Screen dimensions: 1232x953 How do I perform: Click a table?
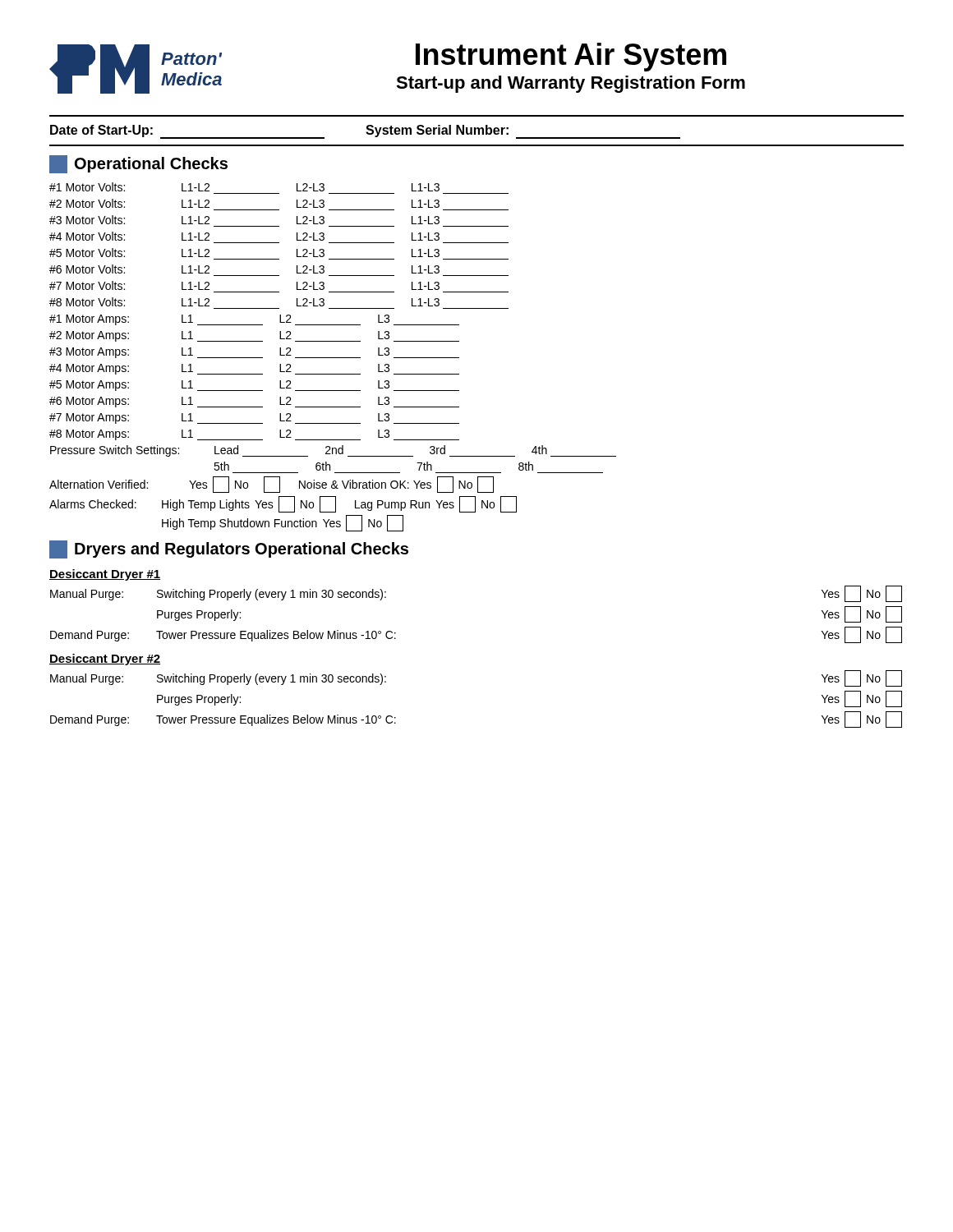(476, 326)
